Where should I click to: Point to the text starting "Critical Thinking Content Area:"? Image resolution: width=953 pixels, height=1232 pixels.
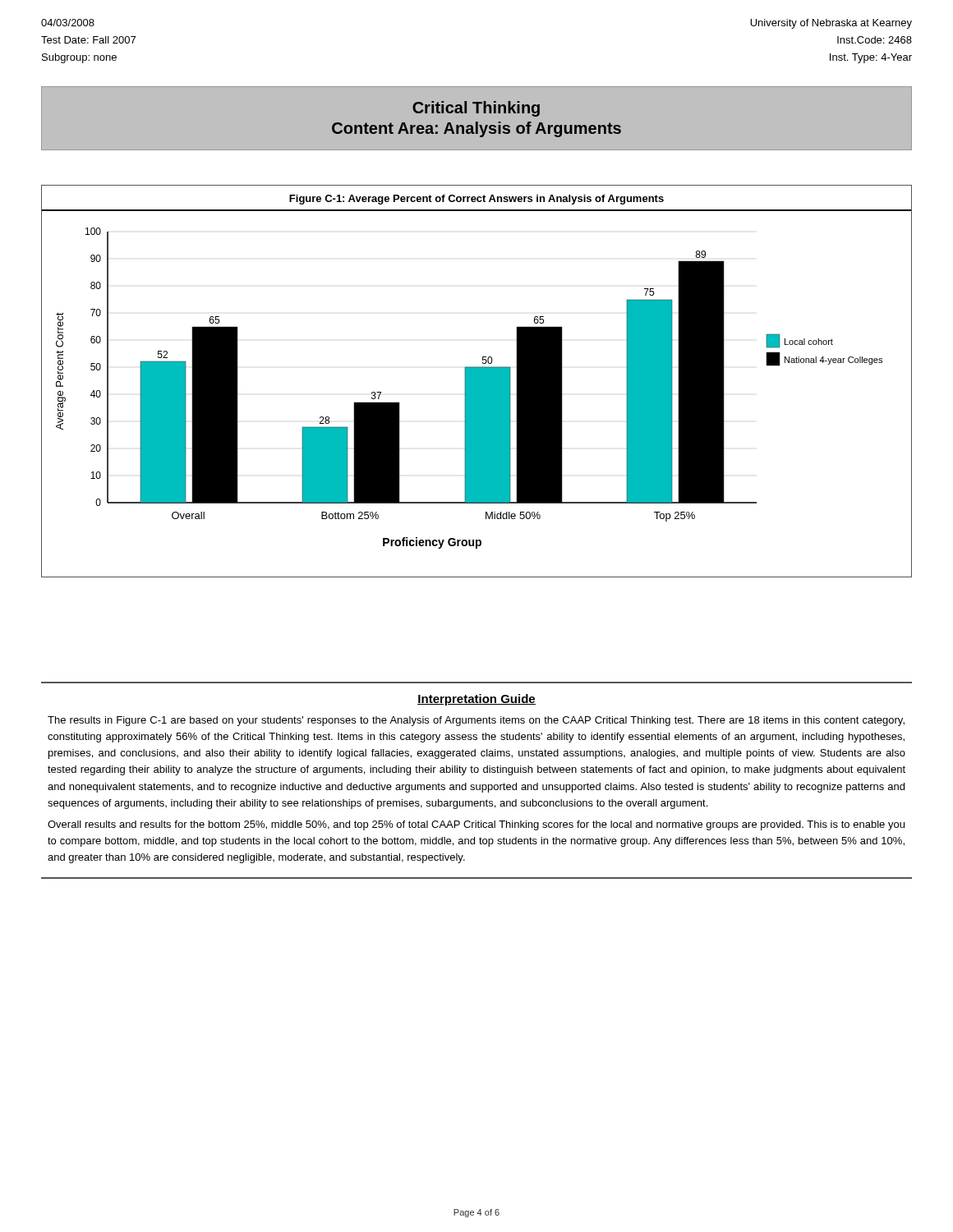(476, 118)
